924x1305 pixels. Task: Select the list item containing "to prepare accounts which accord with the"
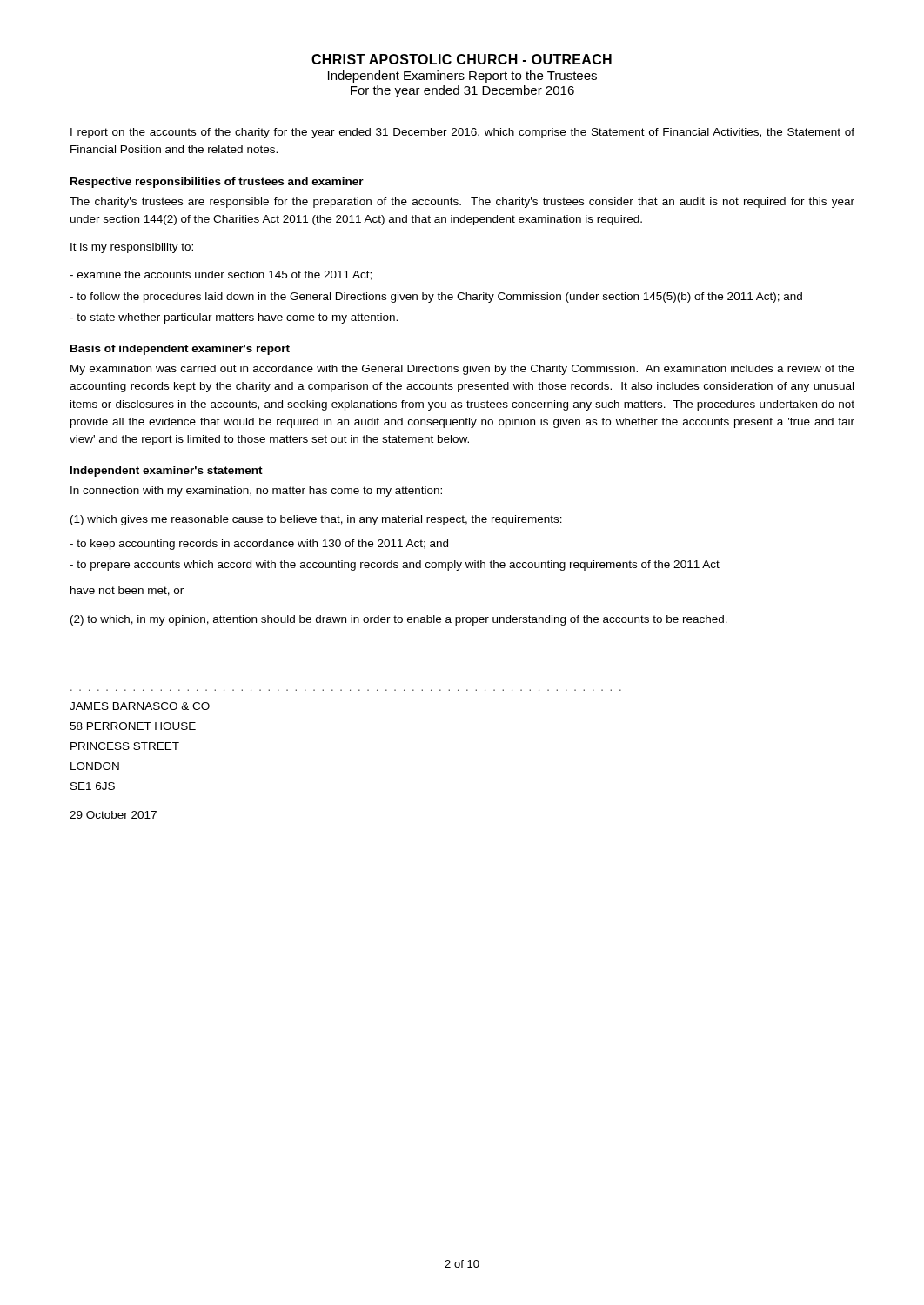tap(394, 564)
